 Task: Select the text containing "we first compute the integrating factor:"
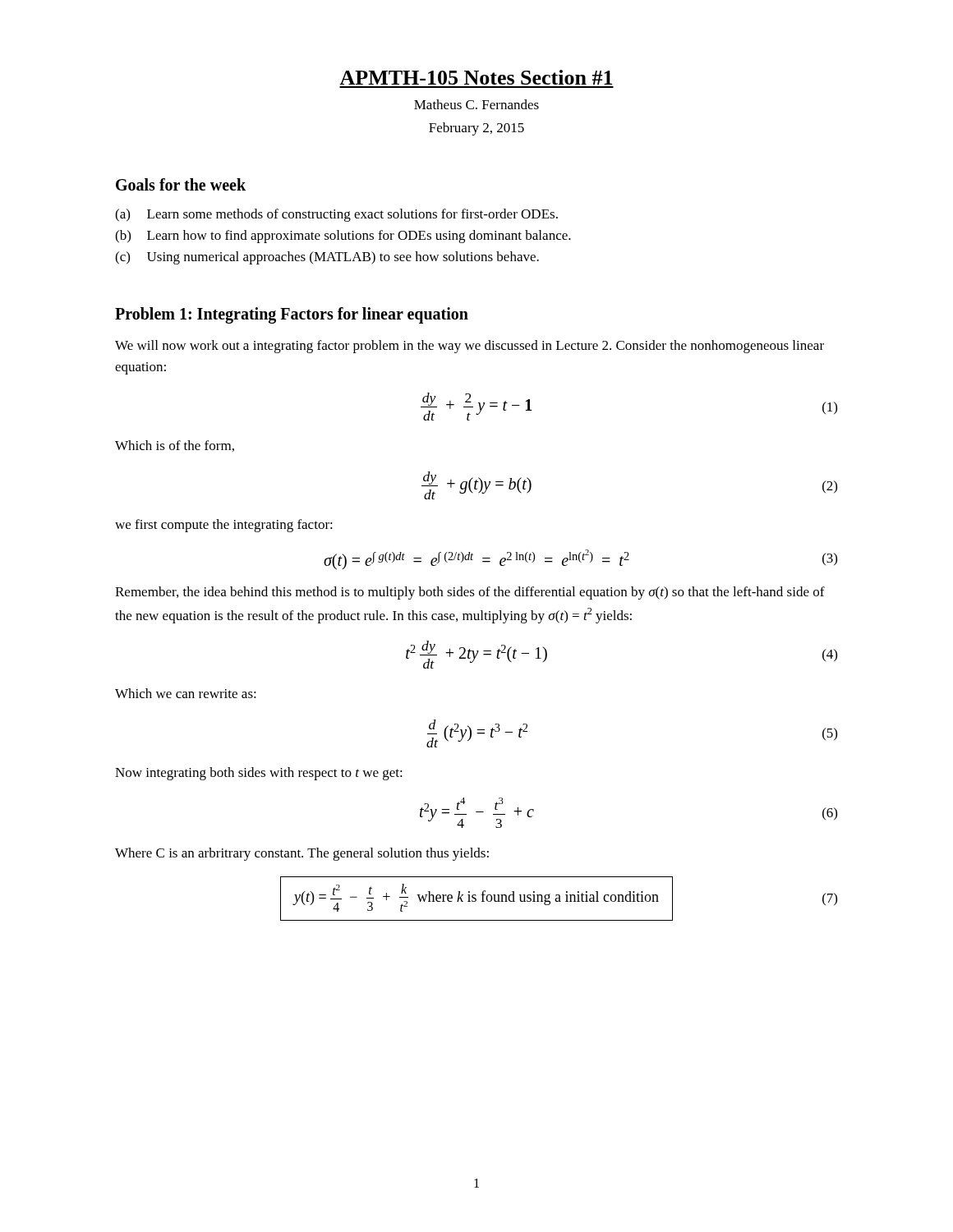224,525
